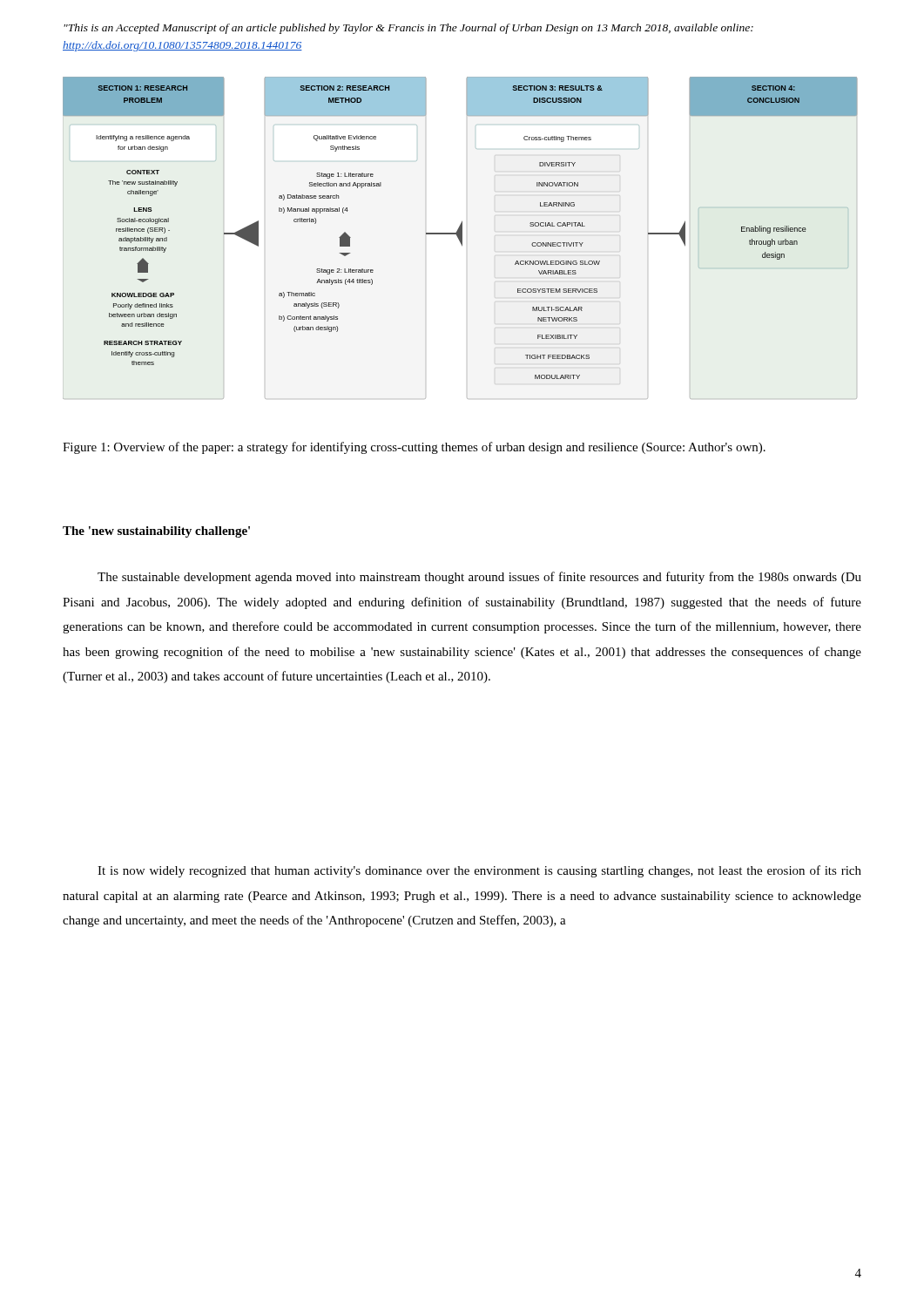Select the flowchart

[x=462, y=251]
